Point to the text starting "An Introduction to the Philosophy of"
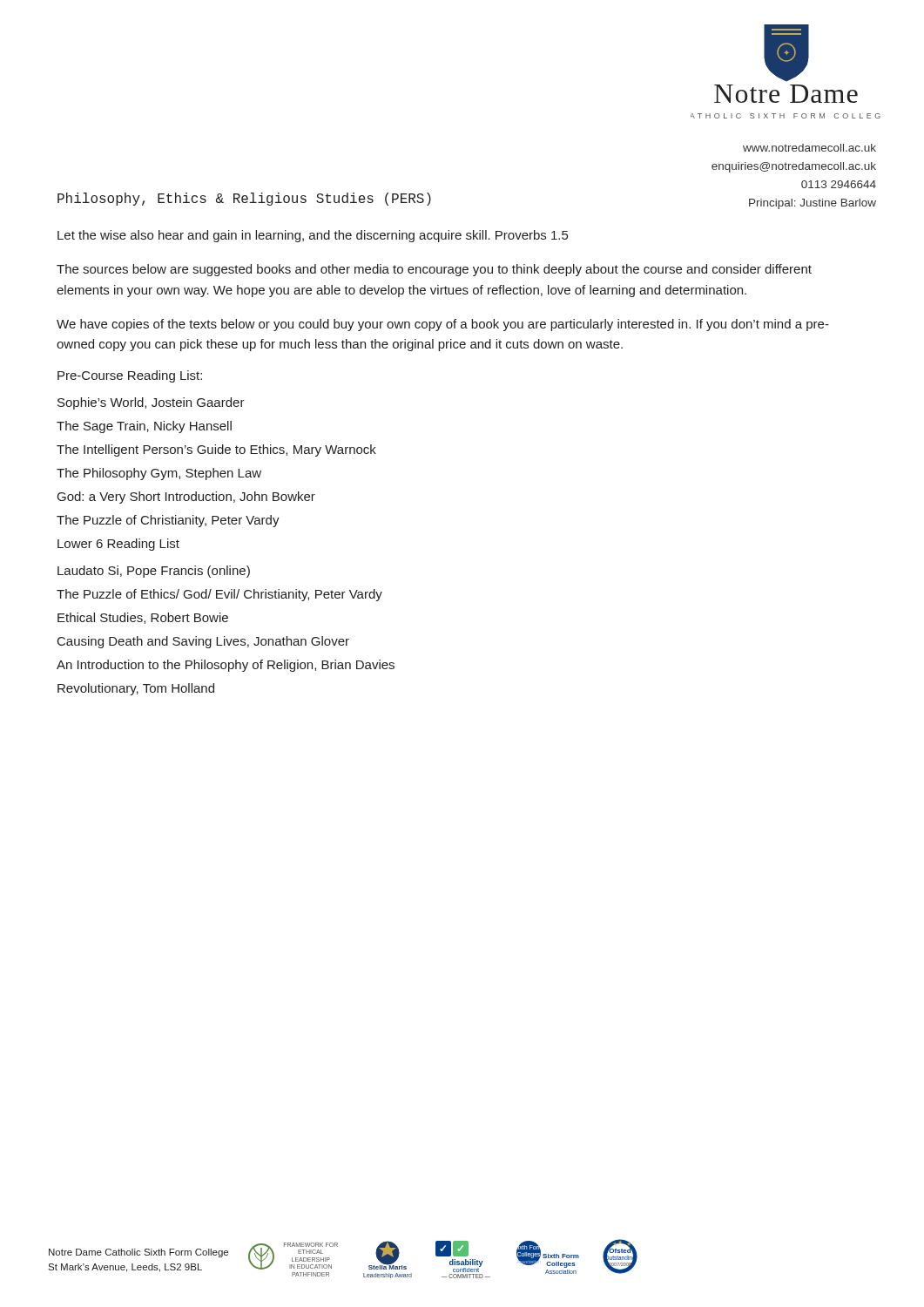 click(226, 665)
